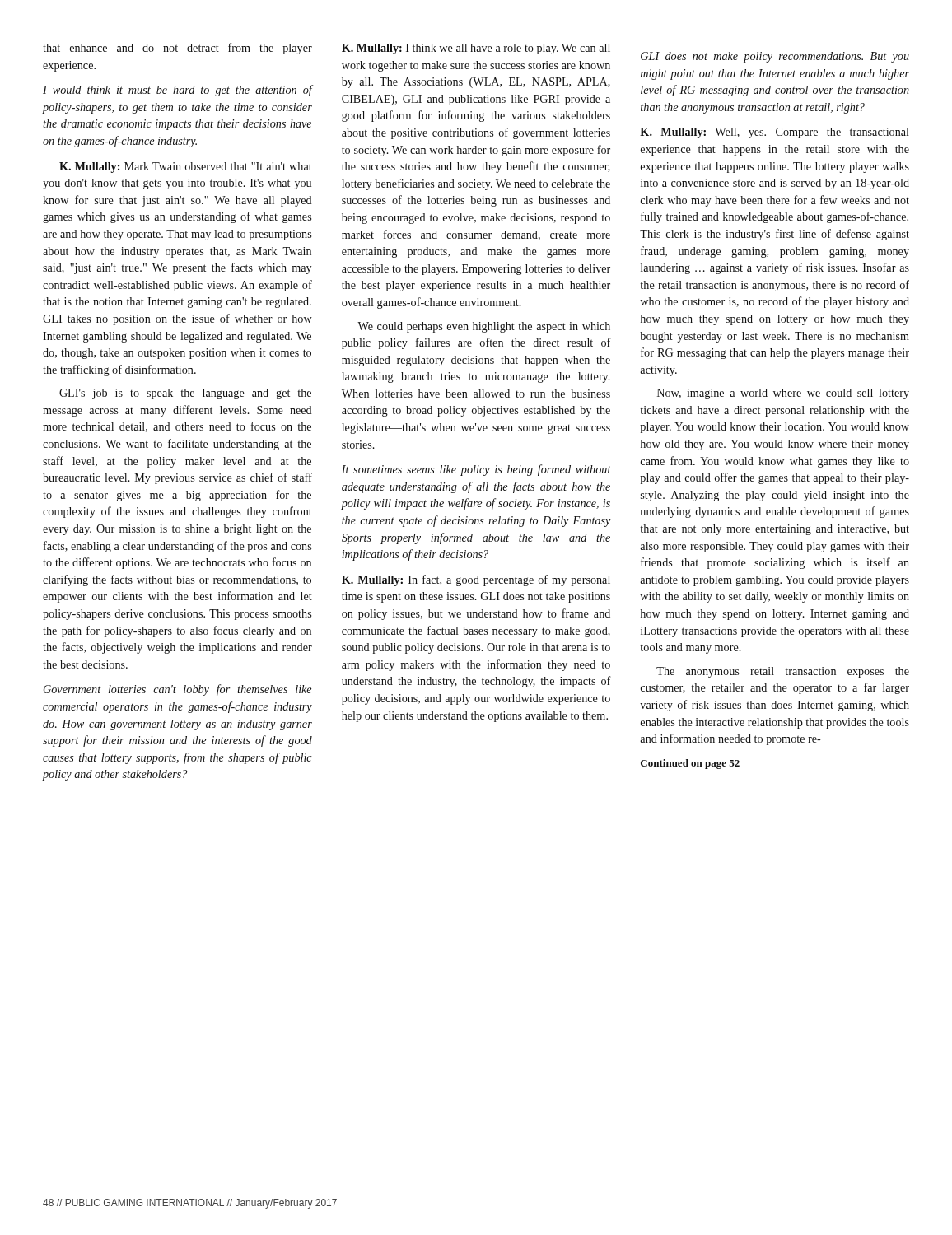
Task: Select the region starting "GLI does not make policy recommendations."
Action: 775,409
